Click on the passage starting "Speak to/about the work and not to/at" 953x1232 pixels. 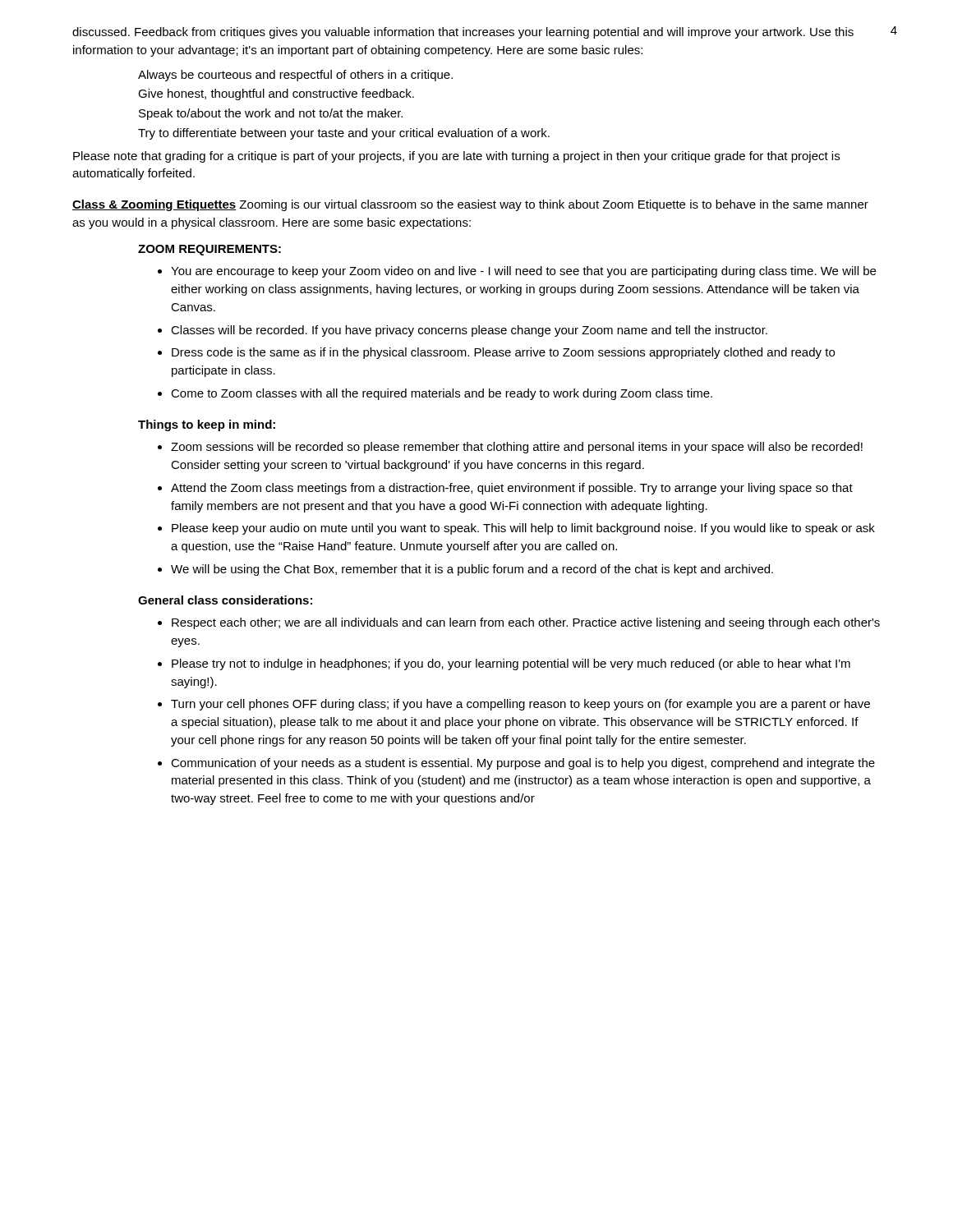pos(271,113)
